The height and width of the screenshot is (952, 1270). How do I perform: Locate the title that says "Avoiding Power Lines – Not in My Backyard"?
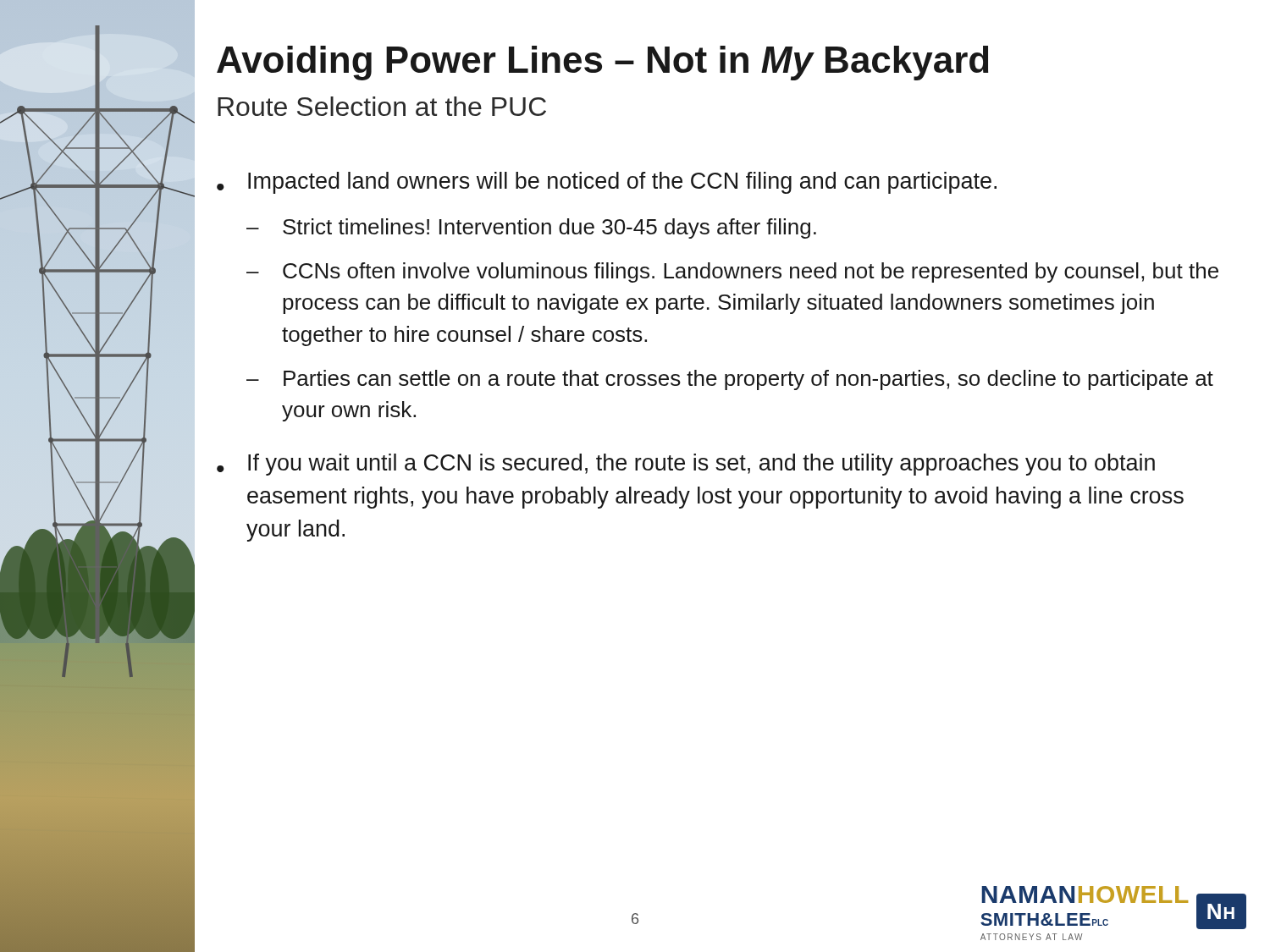click(x=603, y=60)
